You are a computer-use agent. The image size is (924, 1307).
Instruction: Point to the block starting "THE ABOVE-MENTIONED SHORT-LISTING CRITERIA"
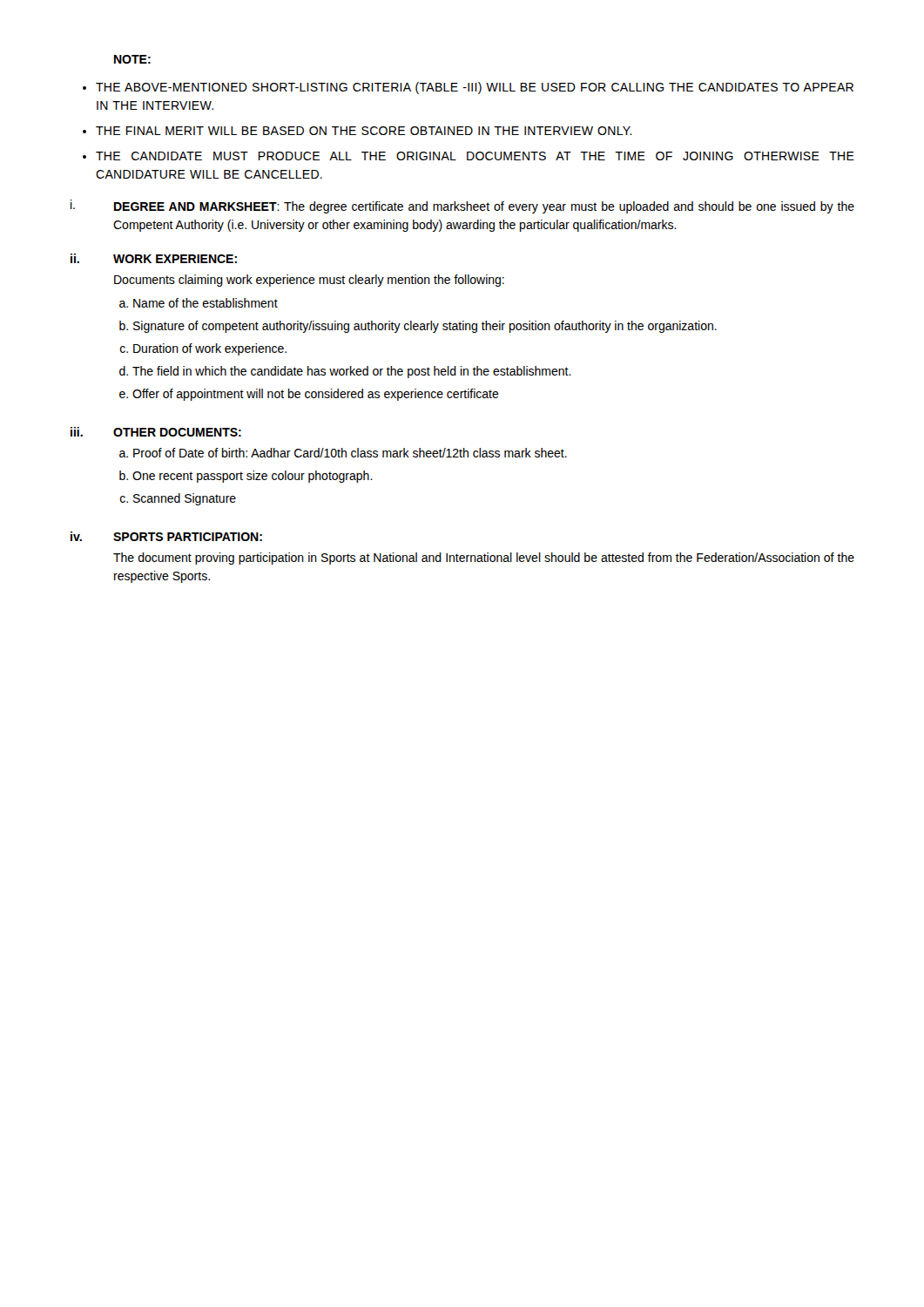(475, 96)
